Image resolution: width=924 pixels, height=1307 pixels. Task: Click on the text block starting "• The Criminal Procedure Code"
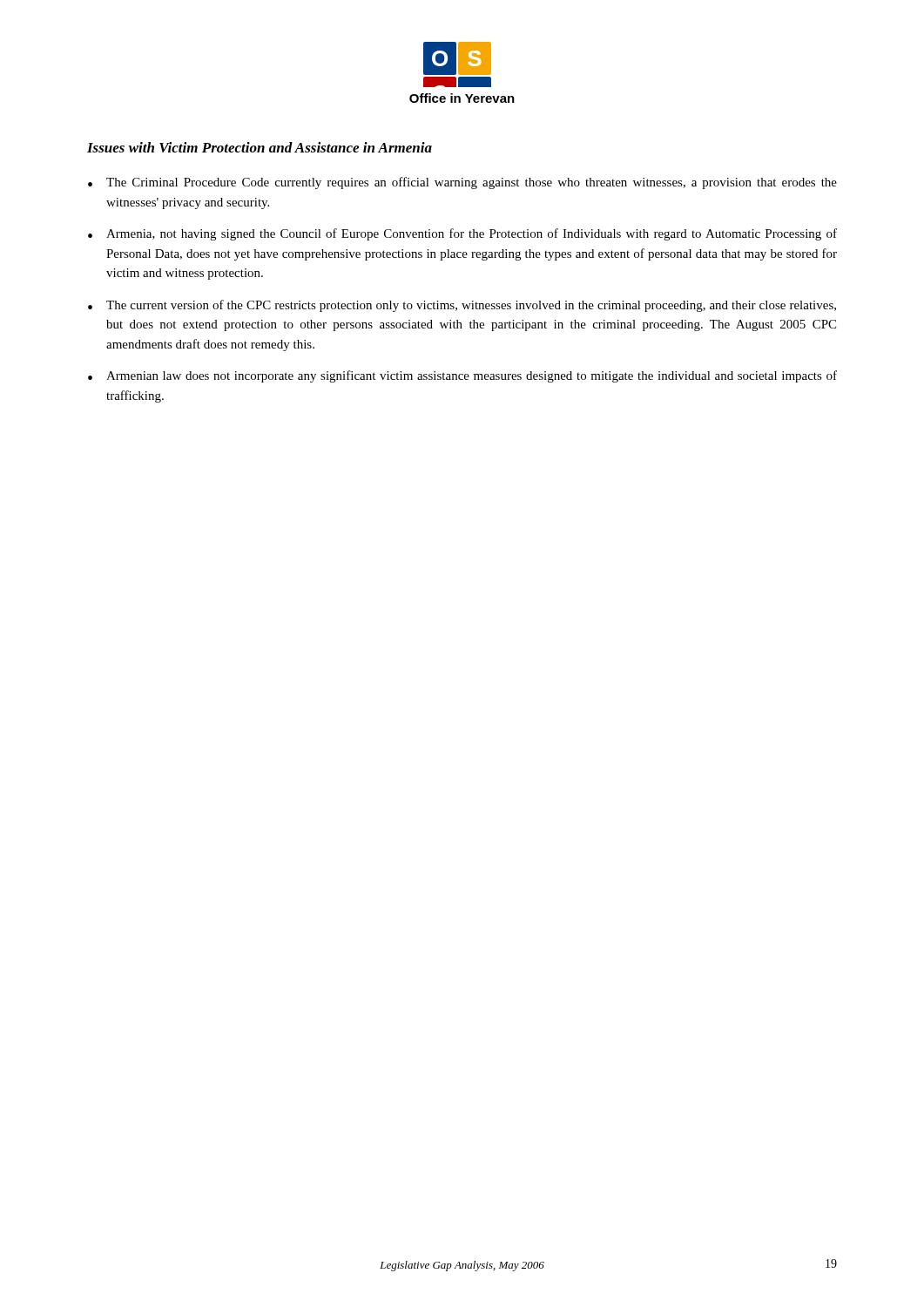(462, 192)
